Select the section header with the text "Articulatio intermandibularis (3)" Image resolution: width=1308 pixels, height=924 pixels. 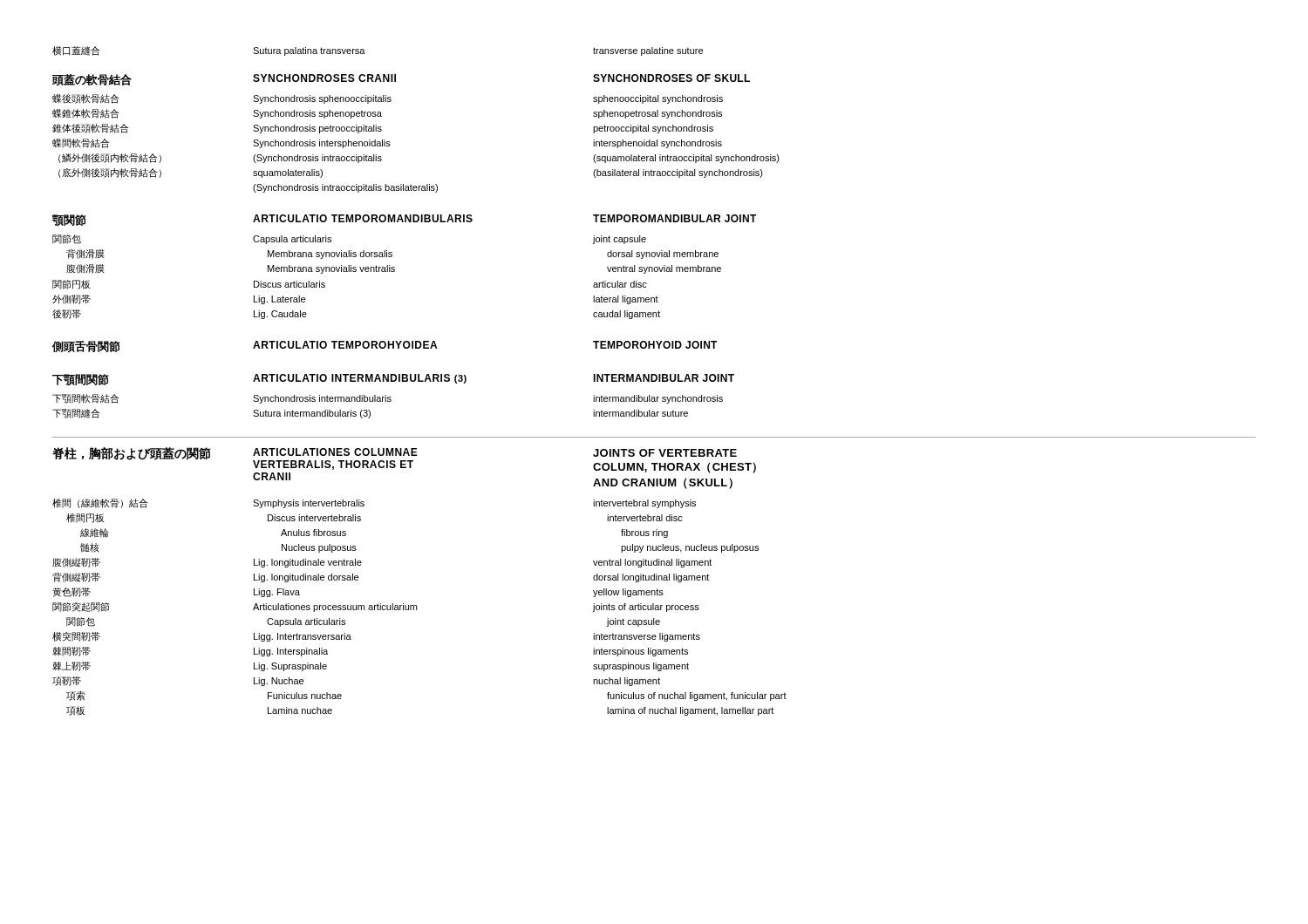pyautogui.click(x=360, y=378)
